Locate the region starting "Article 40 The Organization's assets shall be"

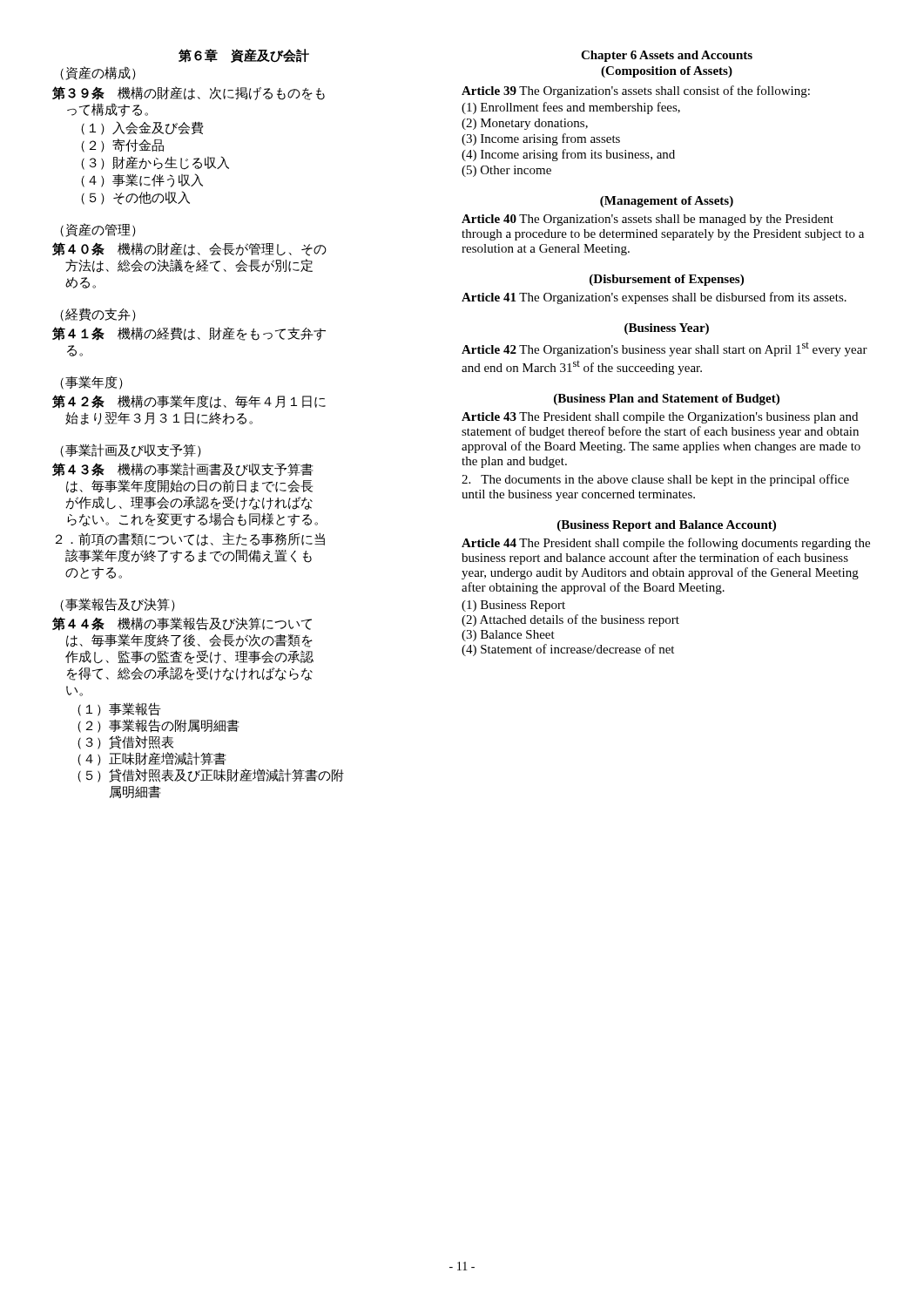[663, 233]
